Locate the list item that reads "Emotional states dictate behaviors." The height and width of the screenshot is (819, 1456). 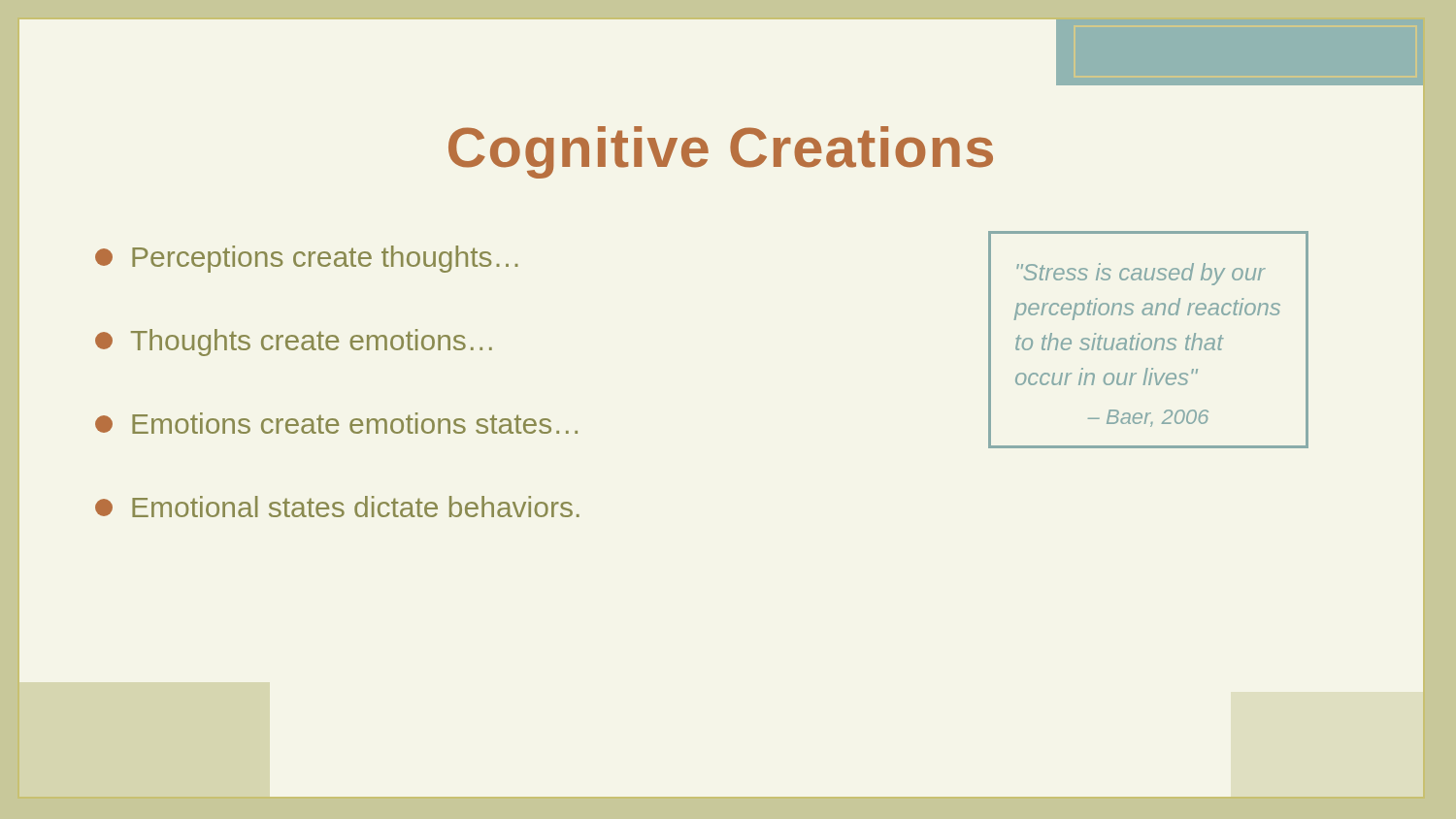[x=338, y=507]
